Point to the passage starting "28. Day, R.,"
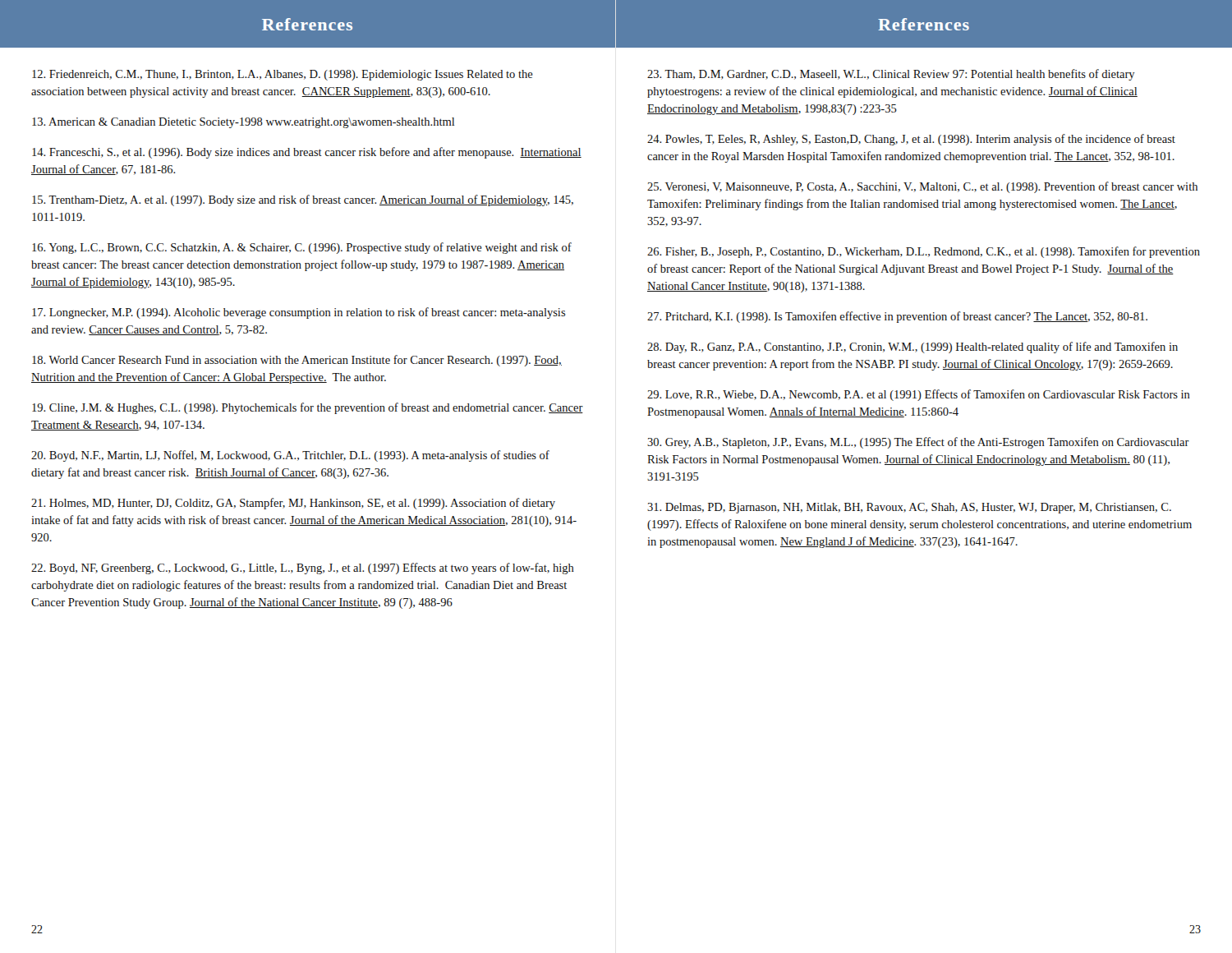The image size is (1232, 953). (913, 355)
